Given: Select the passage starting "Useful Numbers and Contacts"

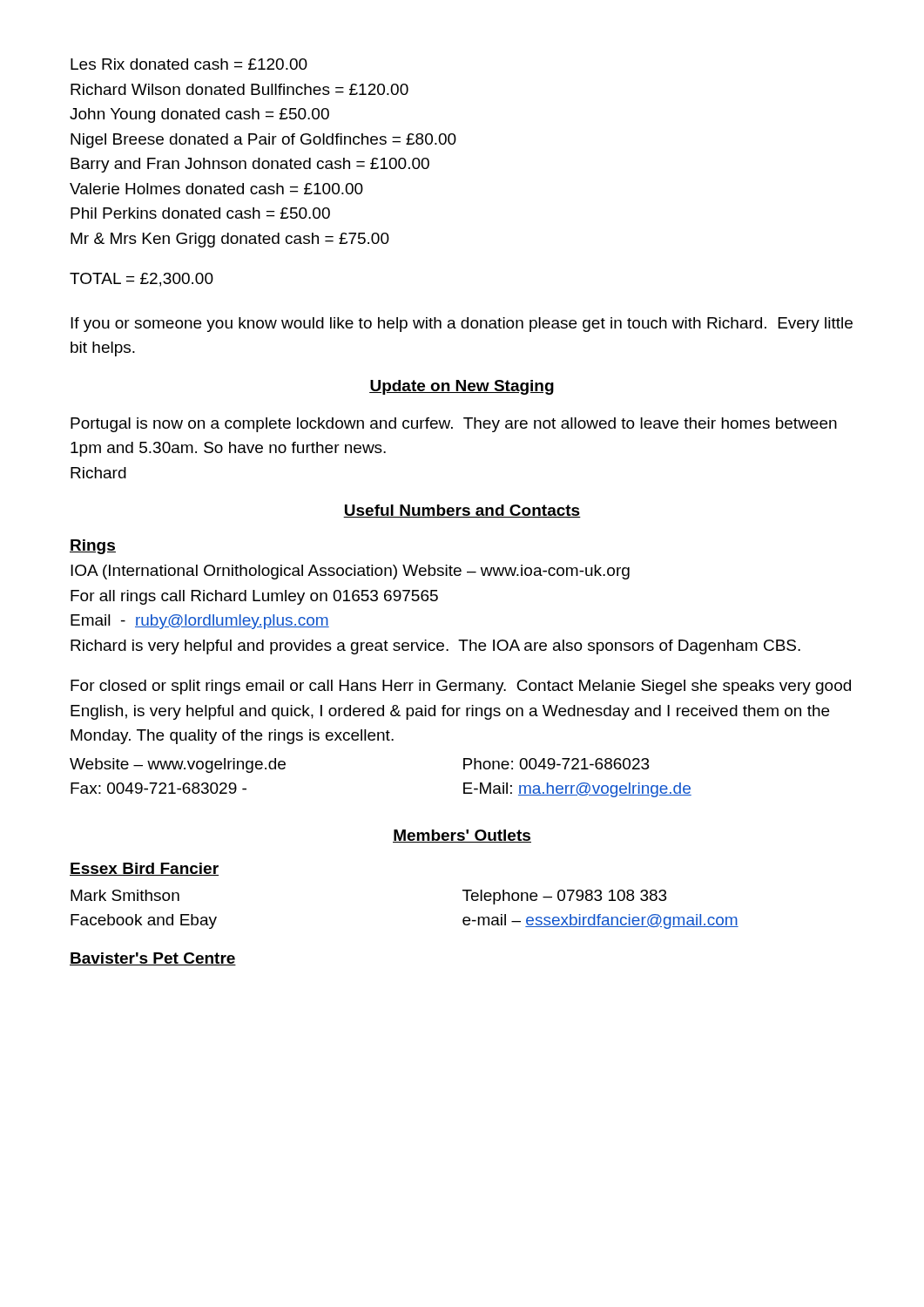Looking at the screenshot, I should [462, 510].
